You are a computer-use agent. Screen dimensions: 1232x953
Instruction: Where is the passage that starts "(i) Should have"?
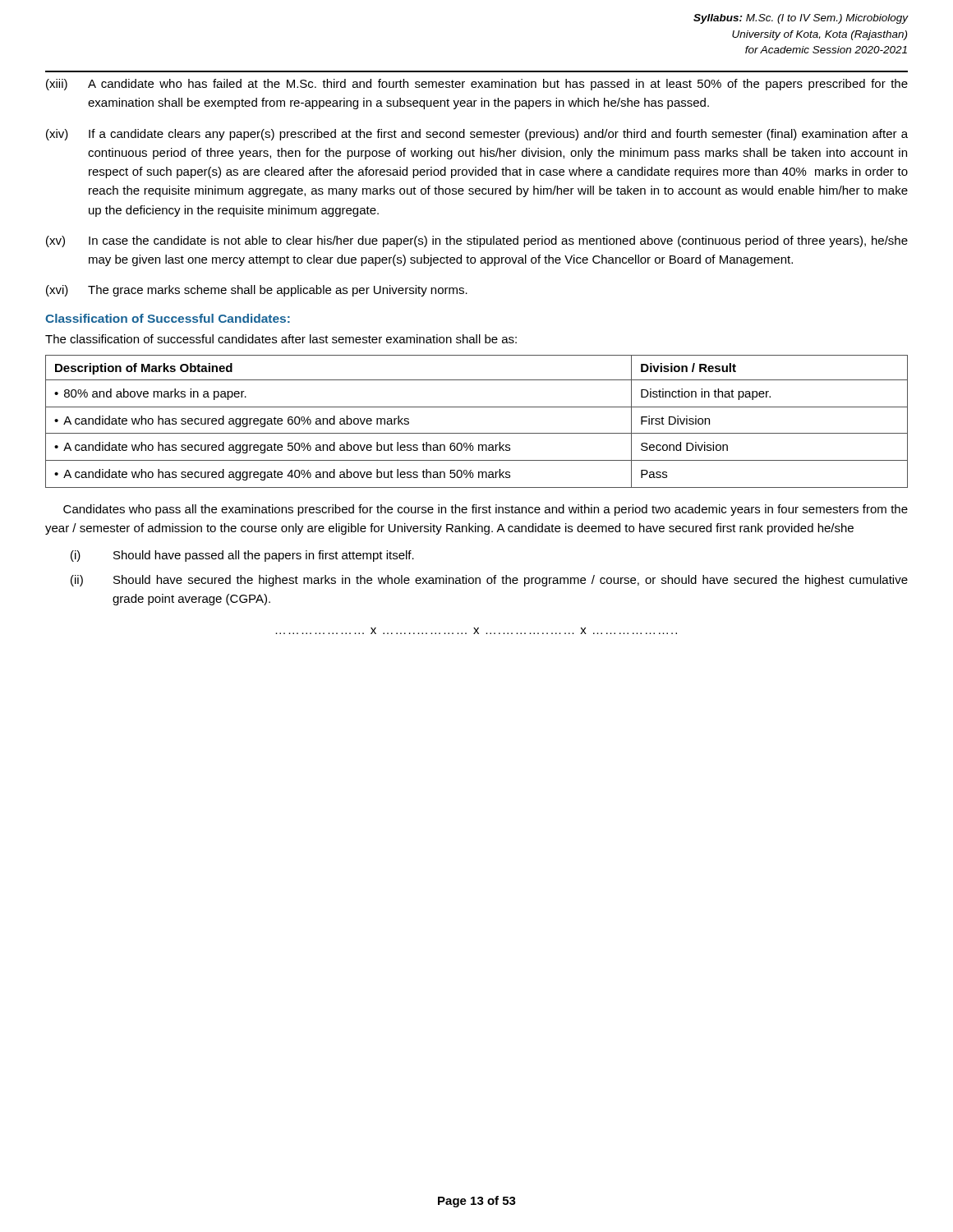[242, 556]
